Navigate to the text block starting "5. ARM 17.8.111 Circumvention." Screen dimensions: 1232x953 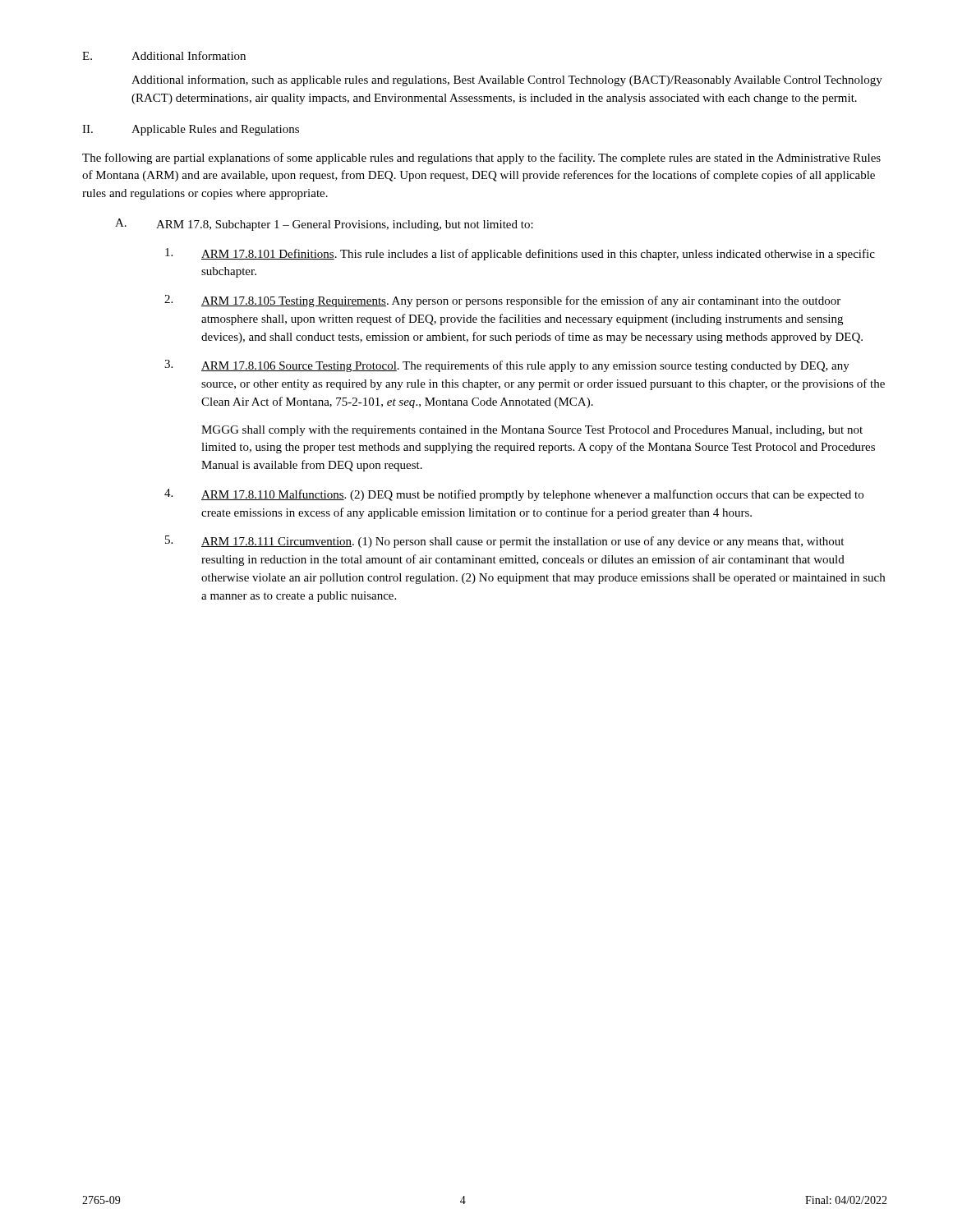click(x=526, y=569)
